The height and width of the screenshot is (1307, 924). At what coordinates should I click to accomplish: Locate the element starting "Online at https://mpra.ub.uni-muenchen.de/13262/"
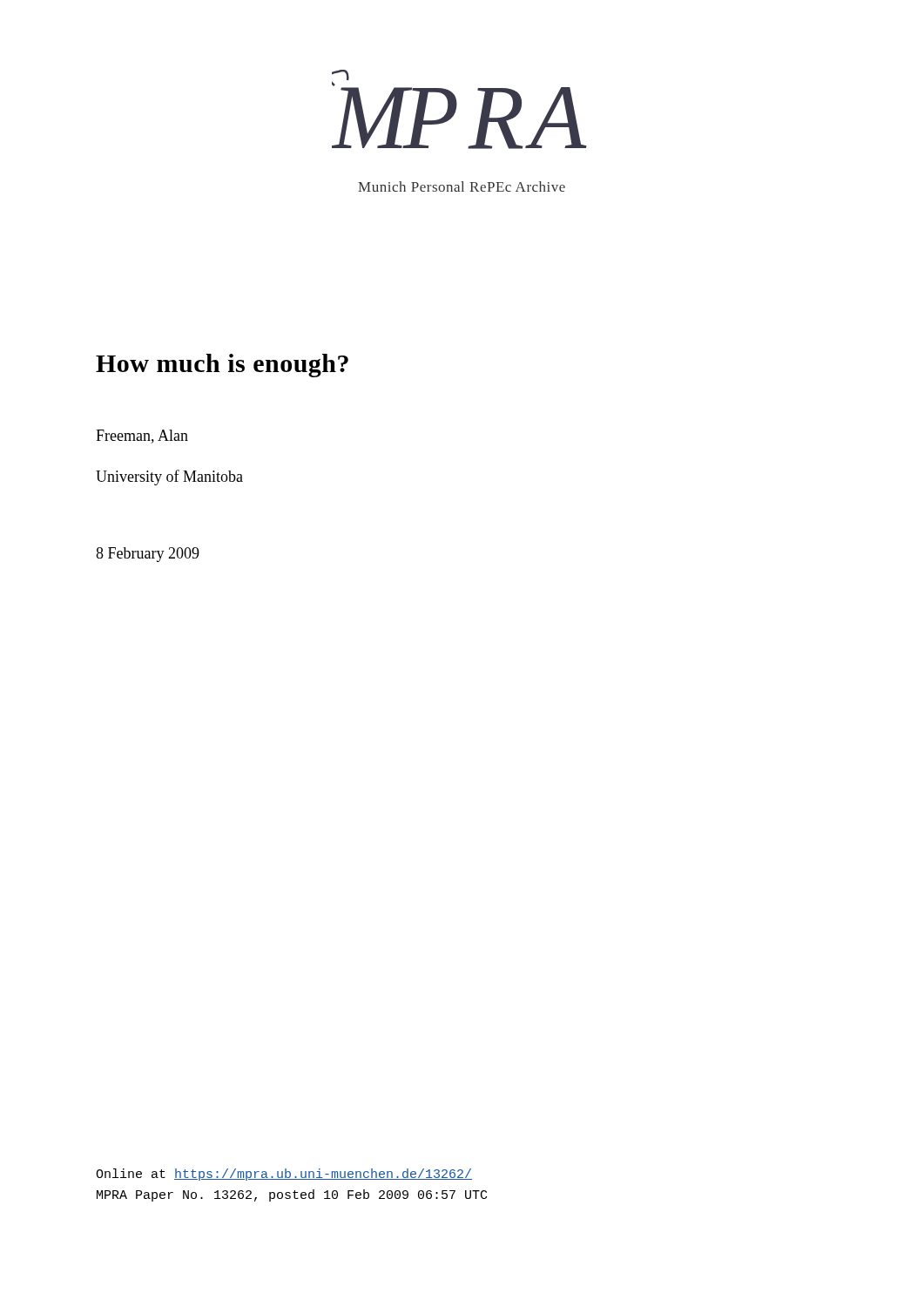(x=292, y=1185)
